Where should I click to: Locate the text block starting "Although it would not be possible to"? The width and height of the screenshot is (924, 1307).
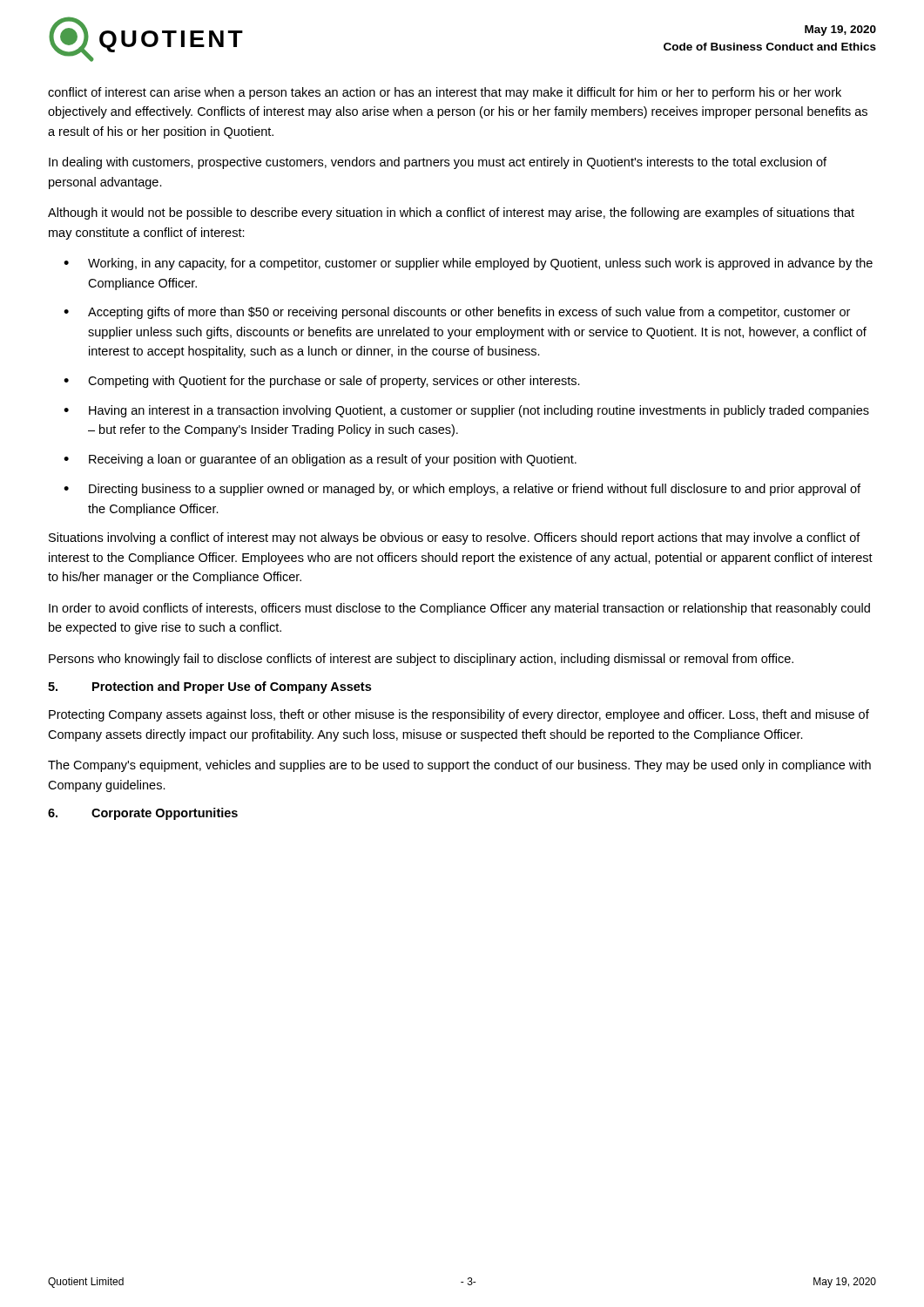451,223
